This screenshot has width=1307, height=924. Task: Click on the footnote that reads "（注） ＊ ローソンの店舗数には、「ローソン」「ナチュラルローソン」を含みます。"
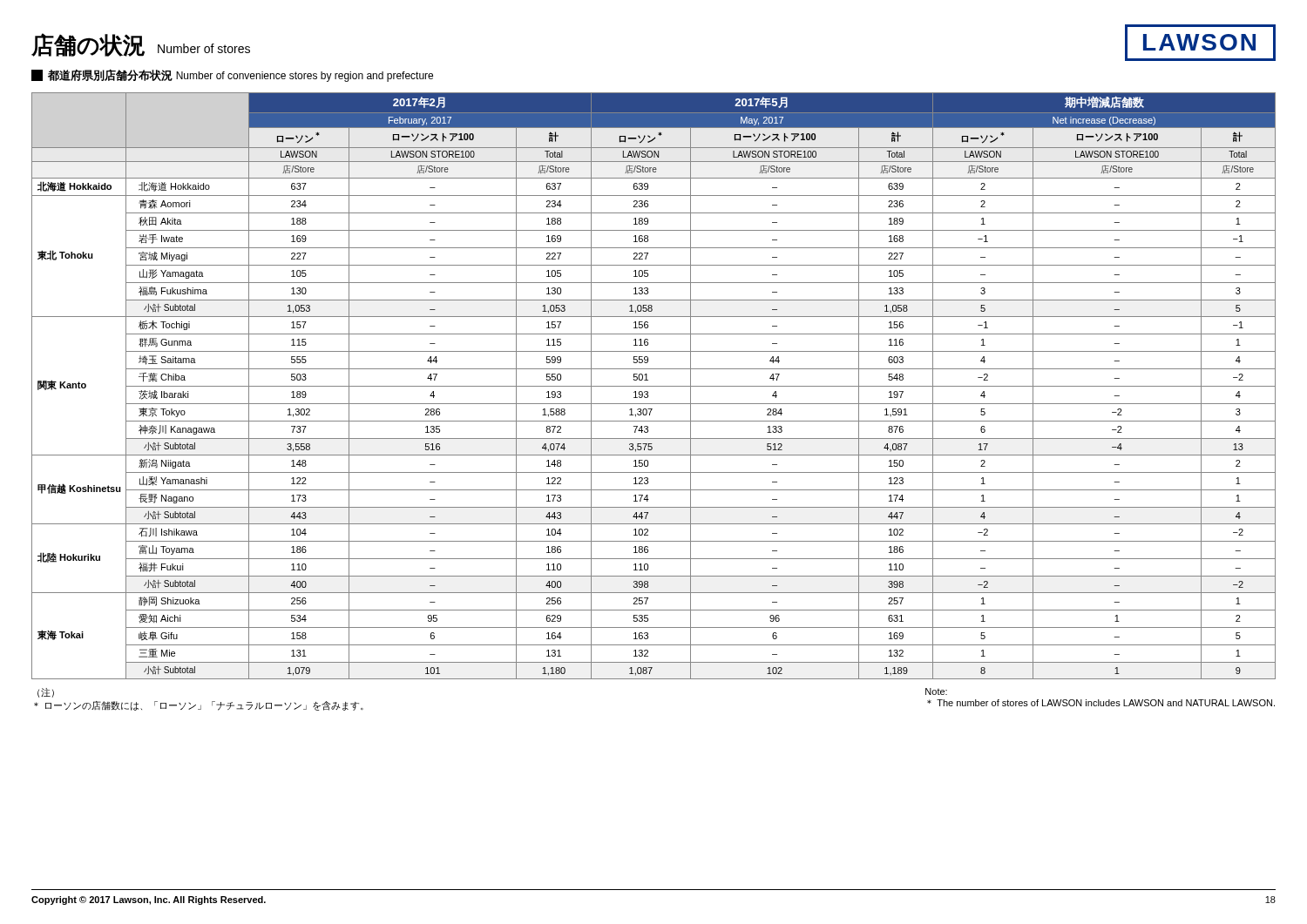pos(200,699)
